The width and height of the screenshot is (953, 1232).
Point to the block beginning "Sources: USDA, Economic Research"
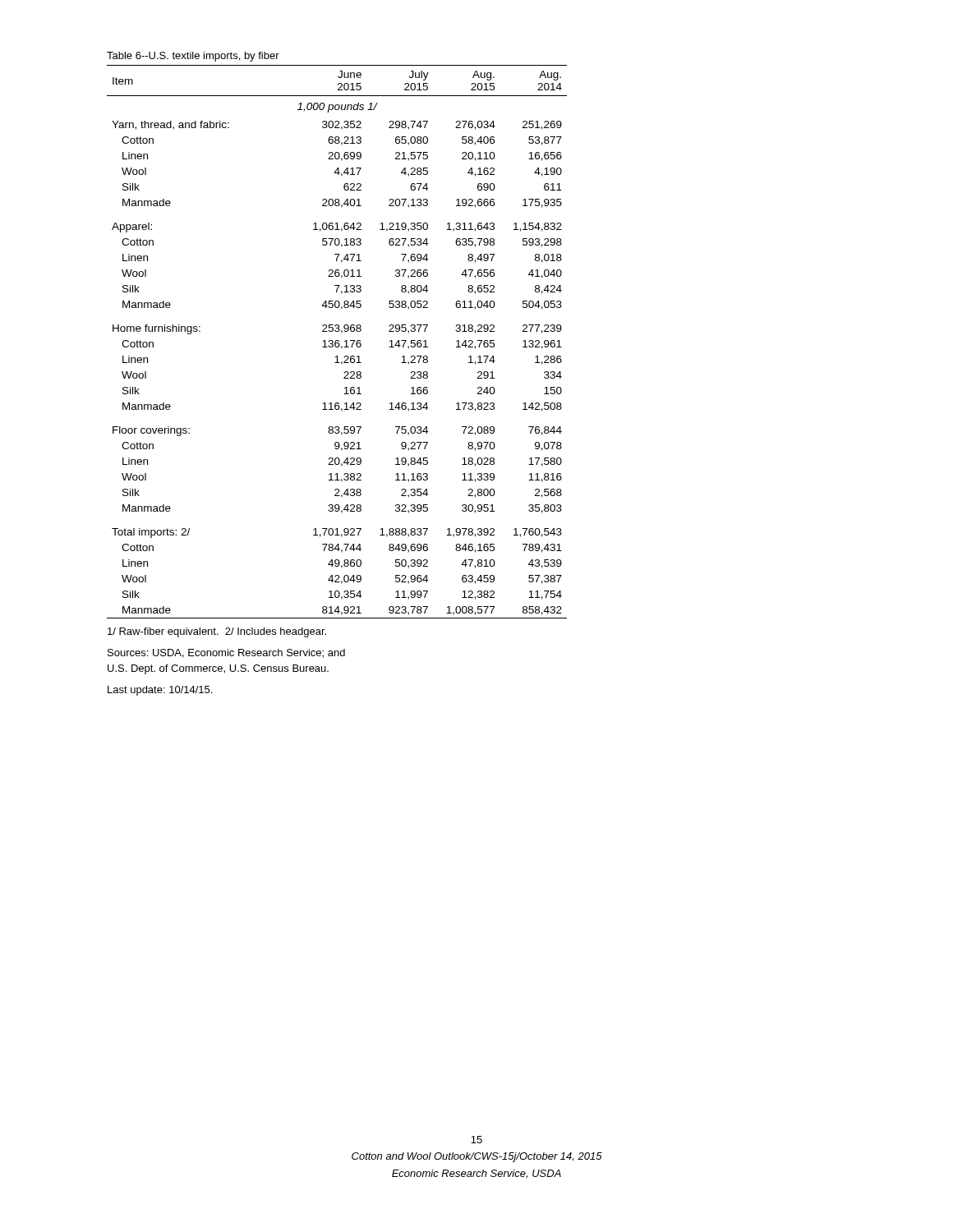click(x=226, y=660)
